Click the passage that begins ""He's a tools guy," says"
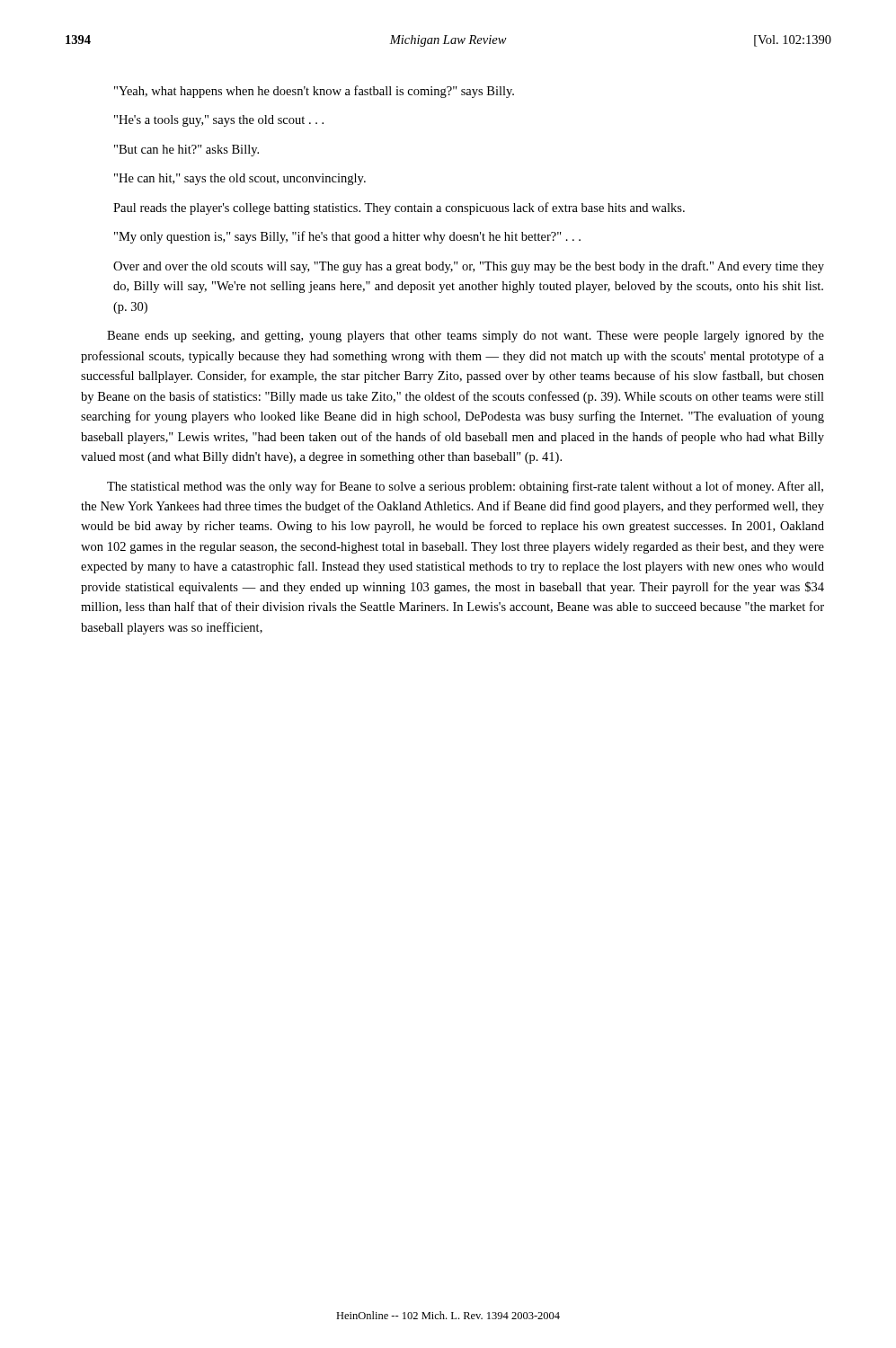 tap(219, 120)
